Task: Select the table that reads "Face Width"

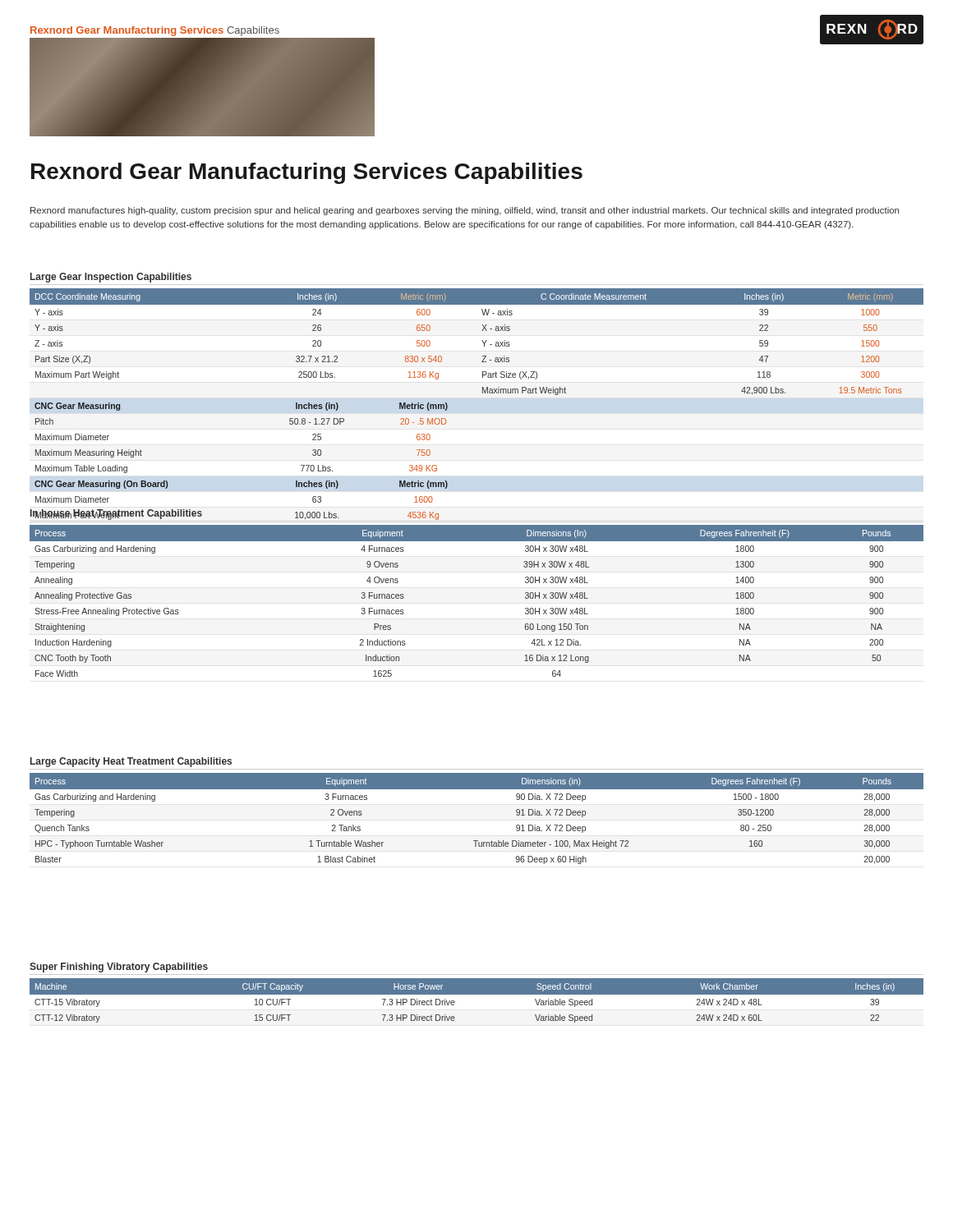Action: tap(476, 603)
